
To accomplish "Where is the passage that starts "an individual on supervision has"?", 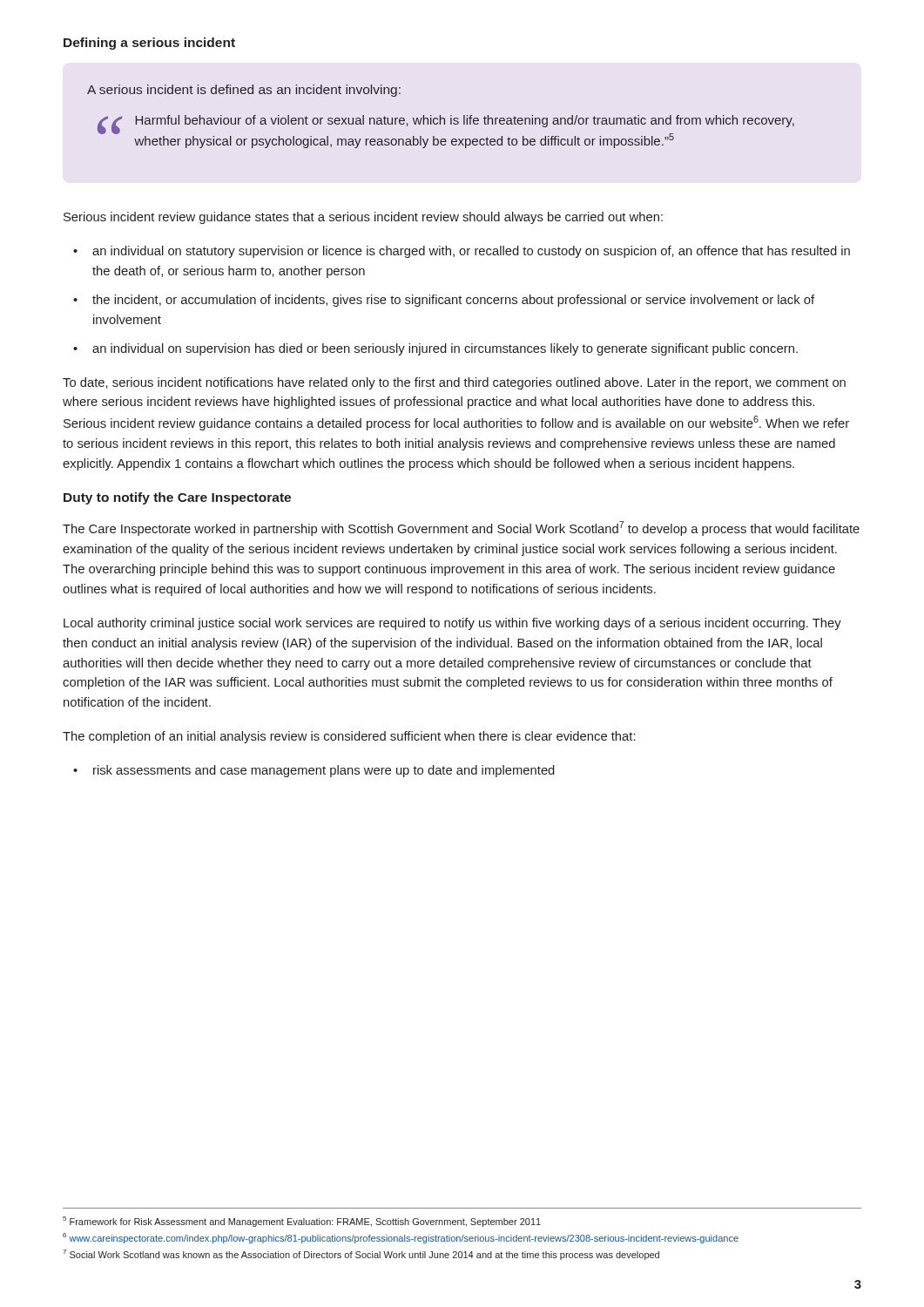I will [445, 349].
